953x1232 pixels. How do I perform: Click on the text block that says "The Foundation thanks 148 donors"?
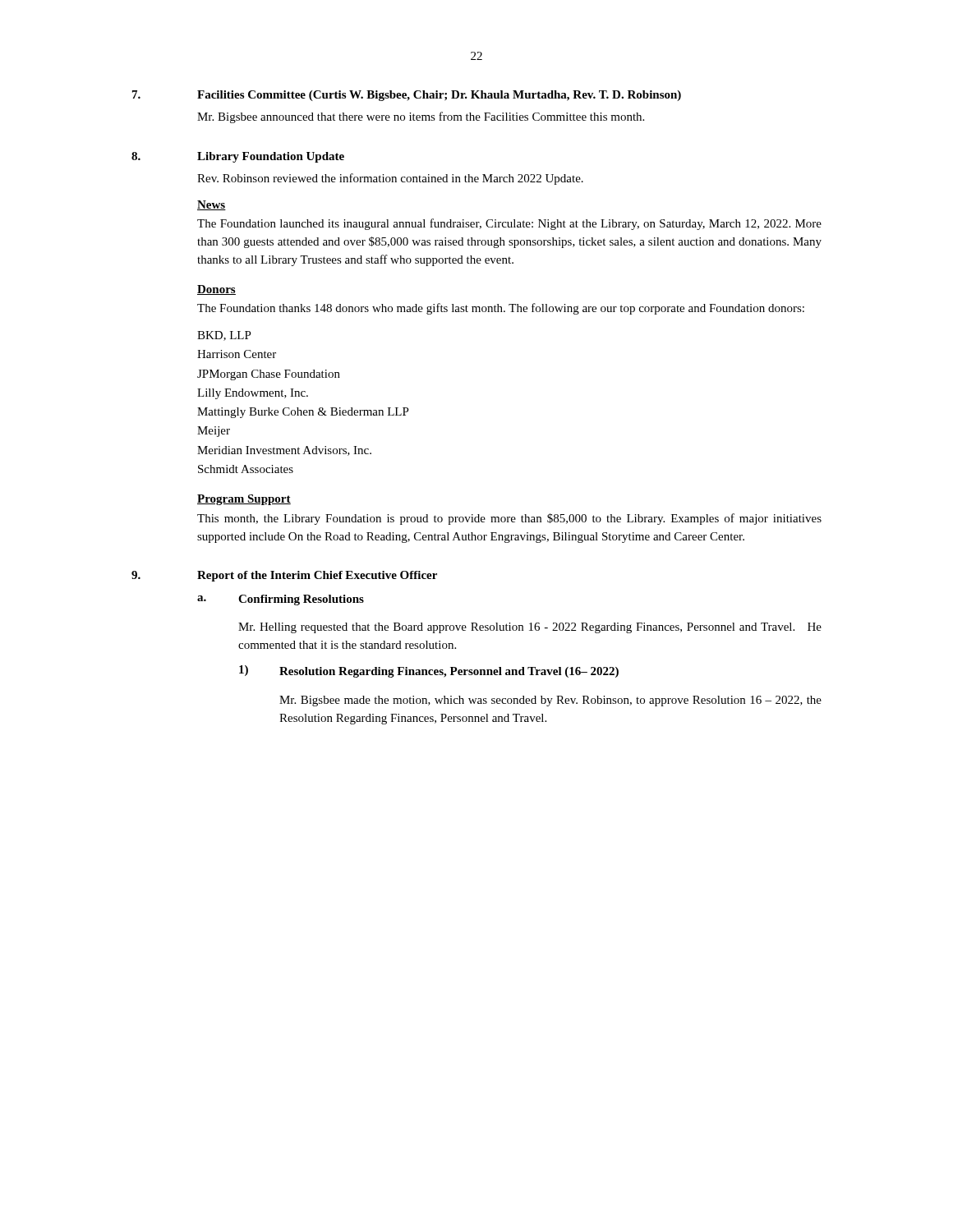coord(509,309)
